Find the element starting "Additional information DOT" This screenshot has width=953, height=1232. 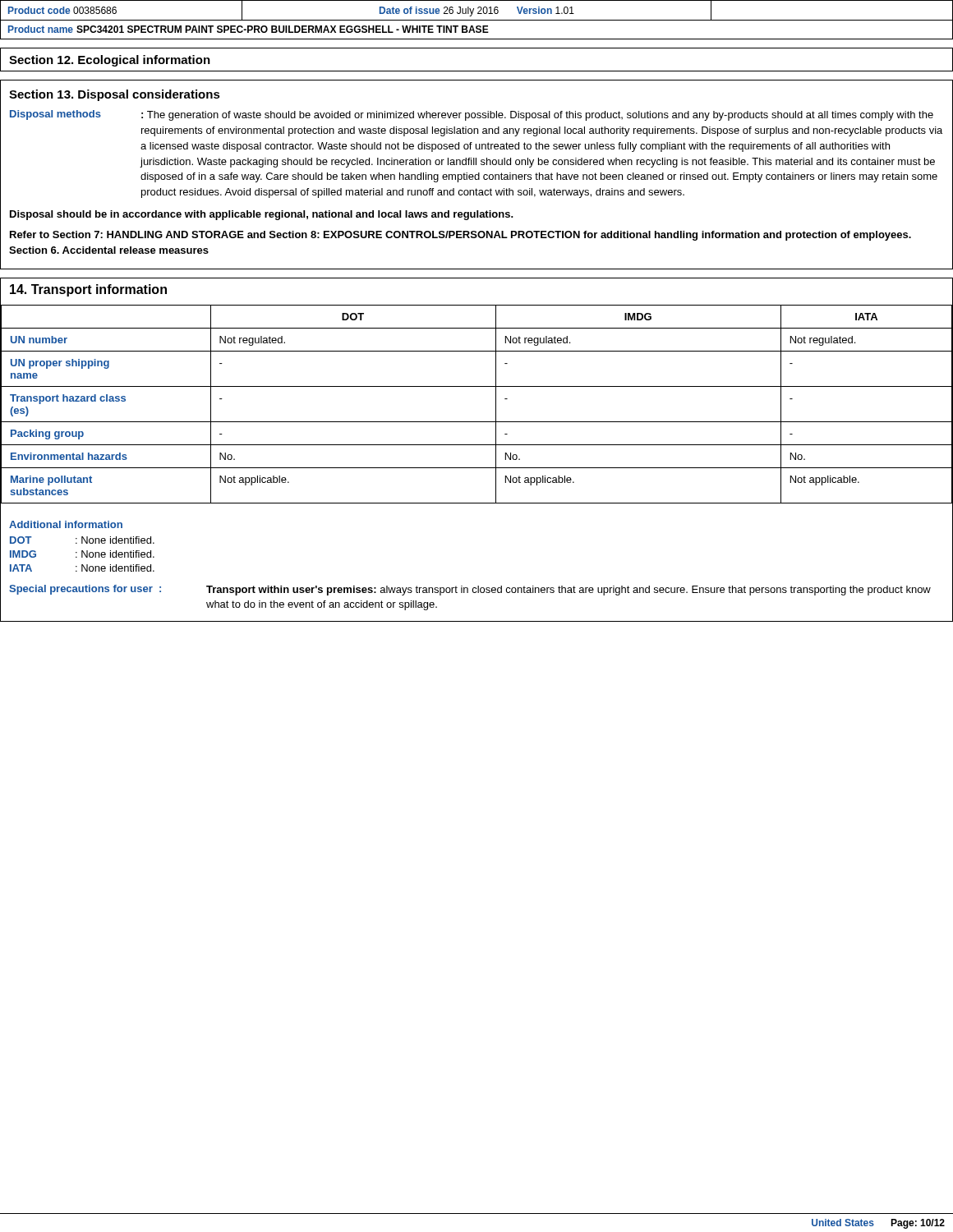[66, 524]
